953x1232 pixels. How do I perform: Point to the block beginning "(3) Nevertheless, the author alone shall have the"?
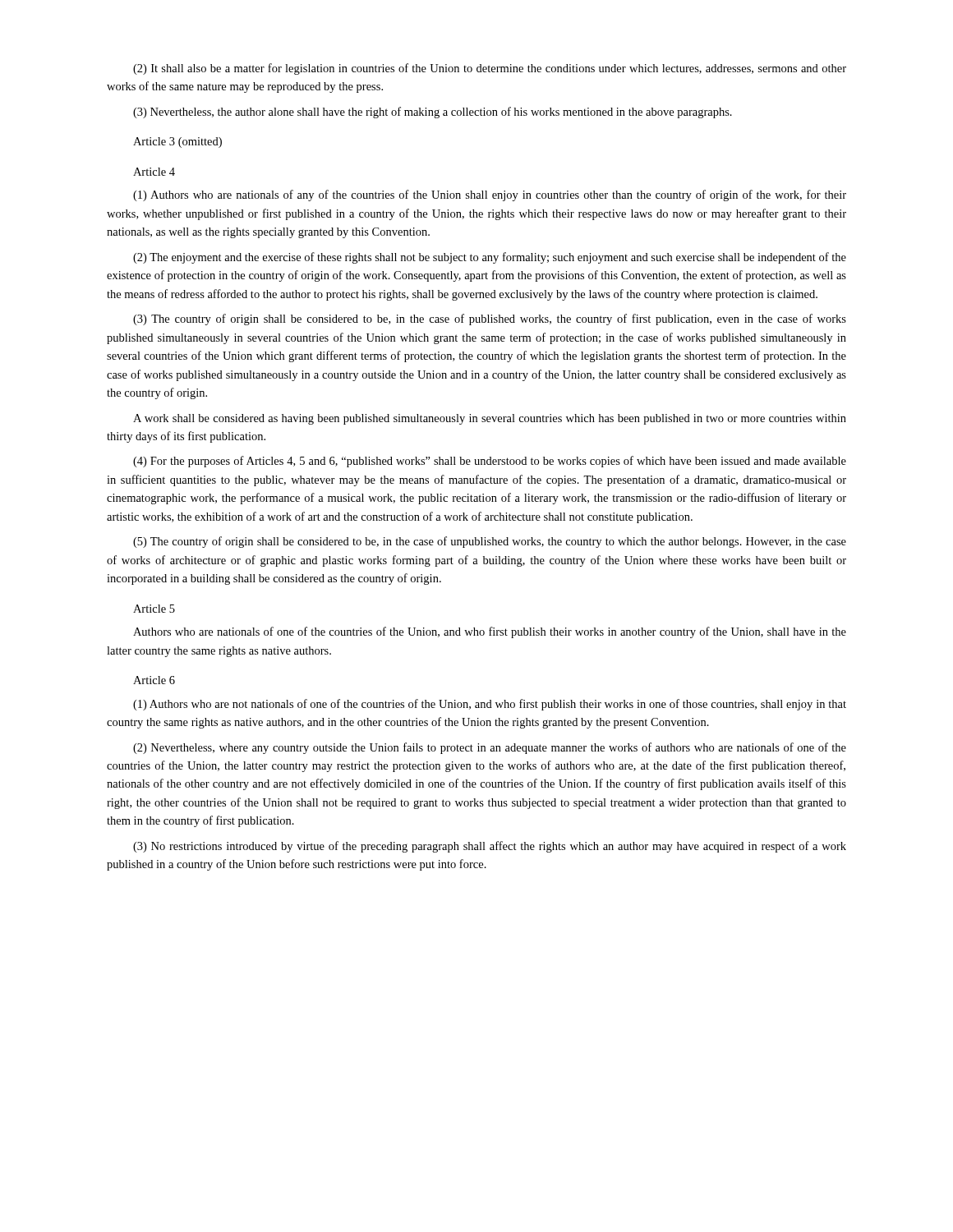point(476,112)
